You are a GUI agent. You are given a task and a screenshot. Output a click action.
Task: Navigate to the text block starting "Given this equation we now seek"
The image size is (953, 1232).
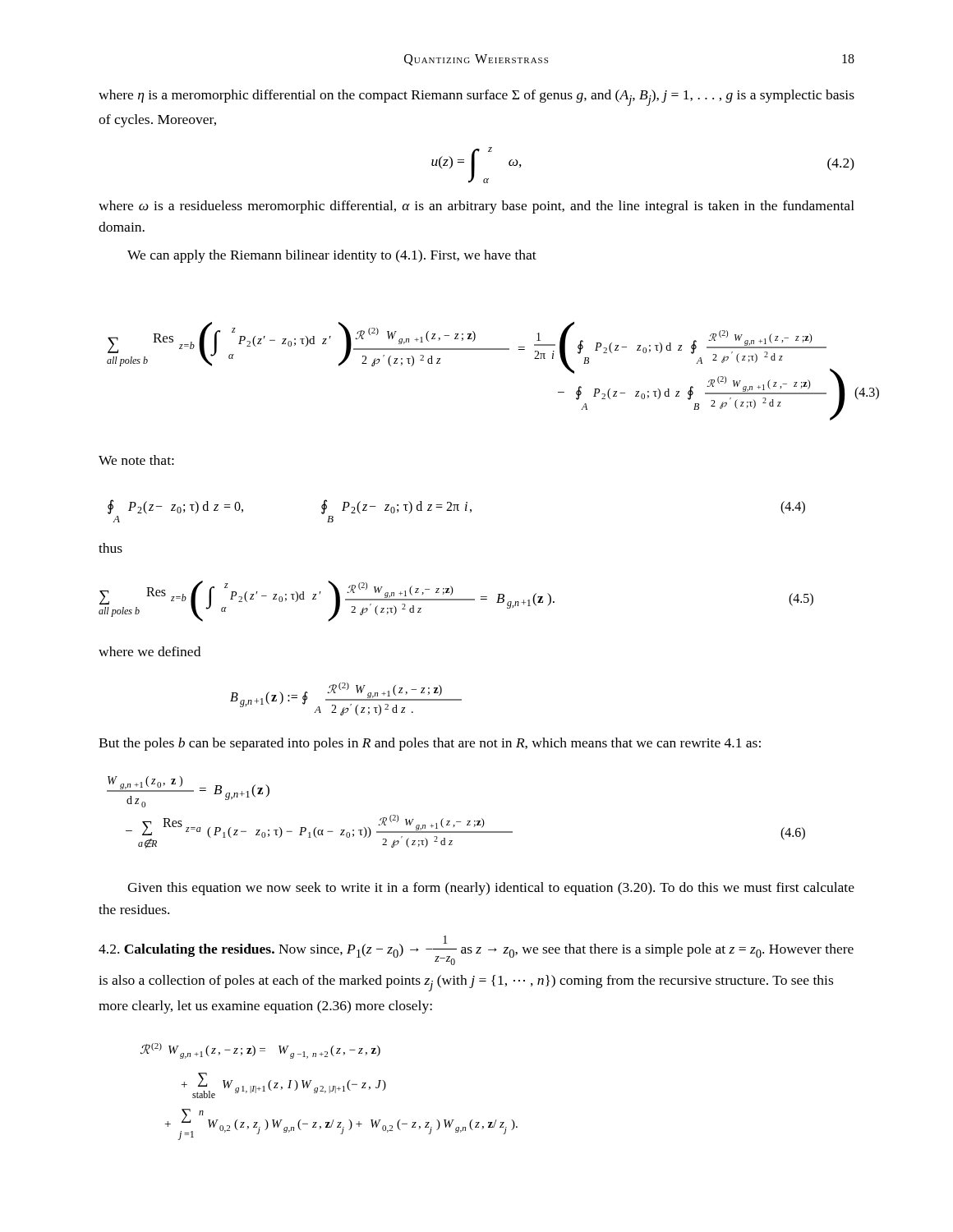pos(476,898)
